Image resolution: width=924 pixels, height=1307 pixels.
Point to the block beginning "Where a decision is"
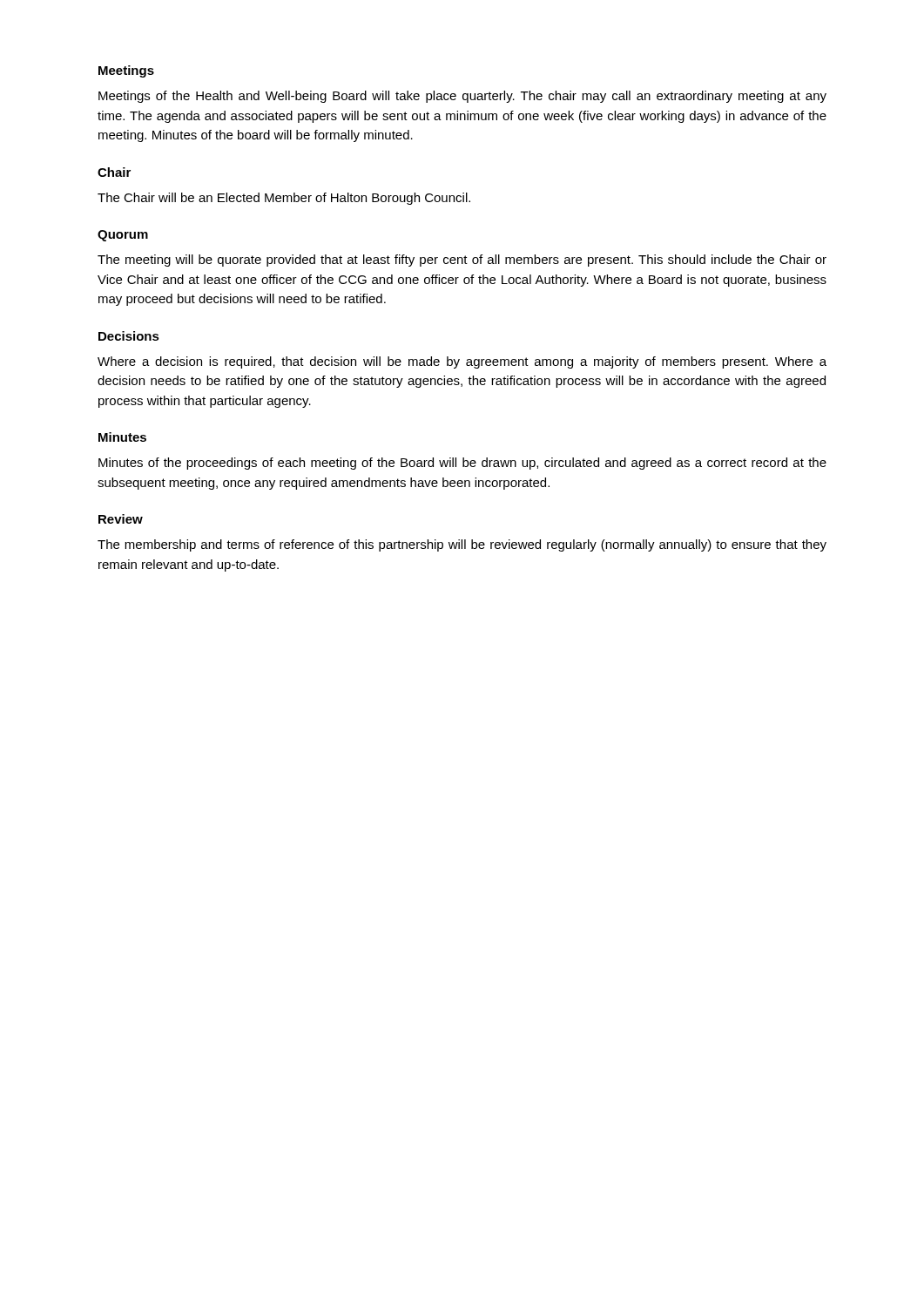click(x=462, y=380)
